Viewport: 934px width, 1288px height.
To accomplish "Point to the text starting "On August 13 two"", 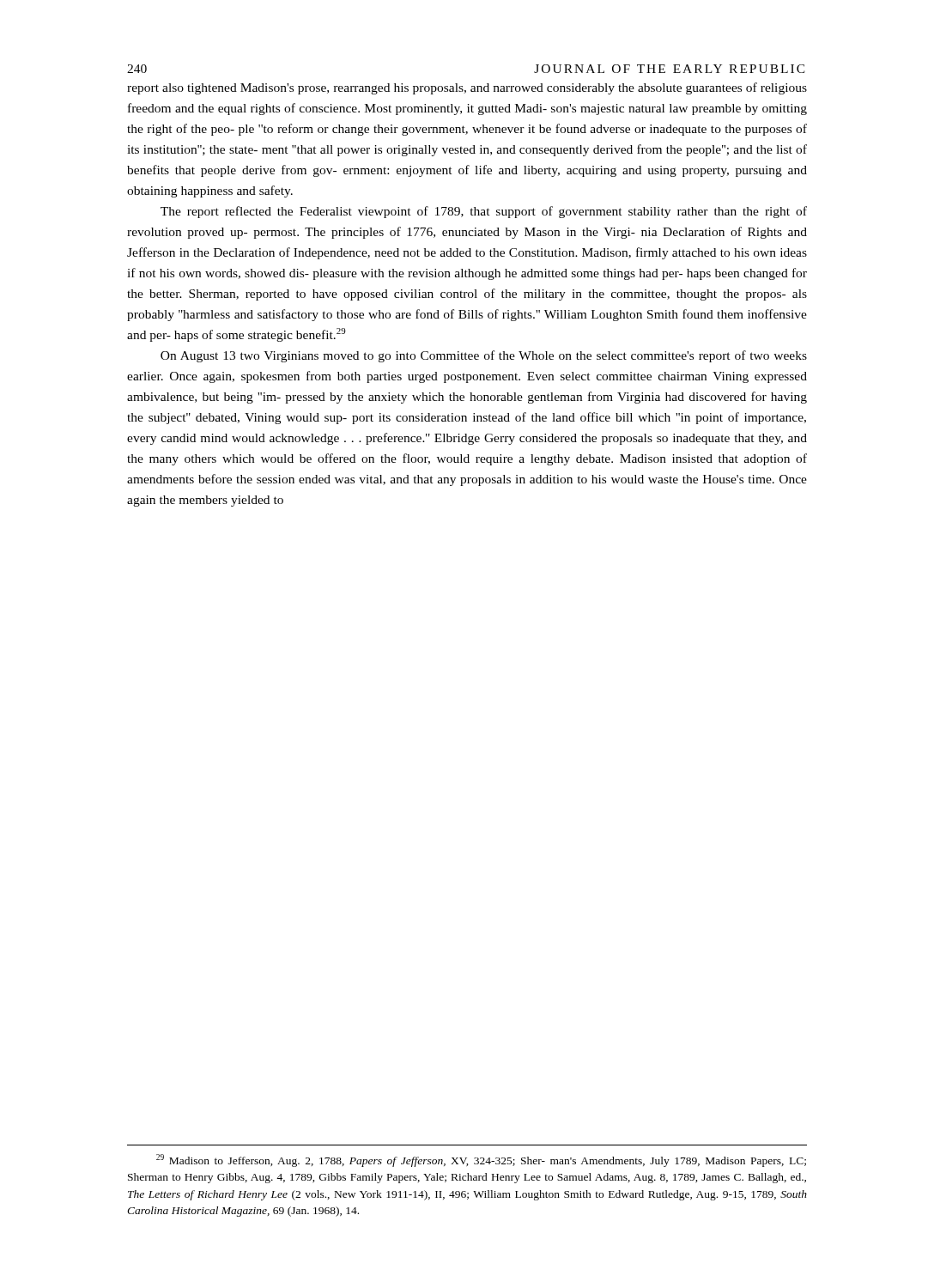I will tap(467, 428).
